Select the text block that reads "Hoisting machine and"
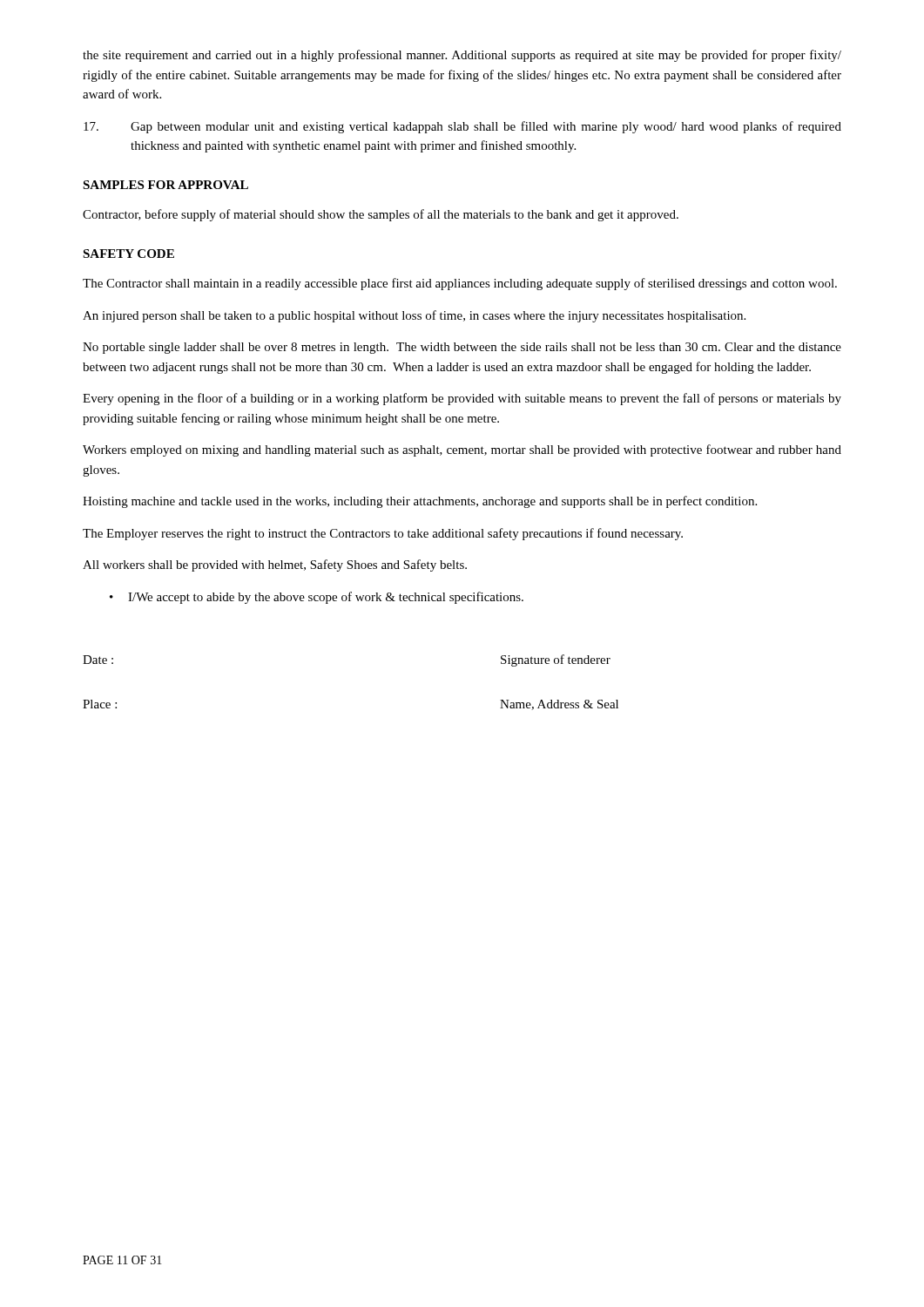Image resolution: width=924 pixels, height=1307 pixels. 462,501
